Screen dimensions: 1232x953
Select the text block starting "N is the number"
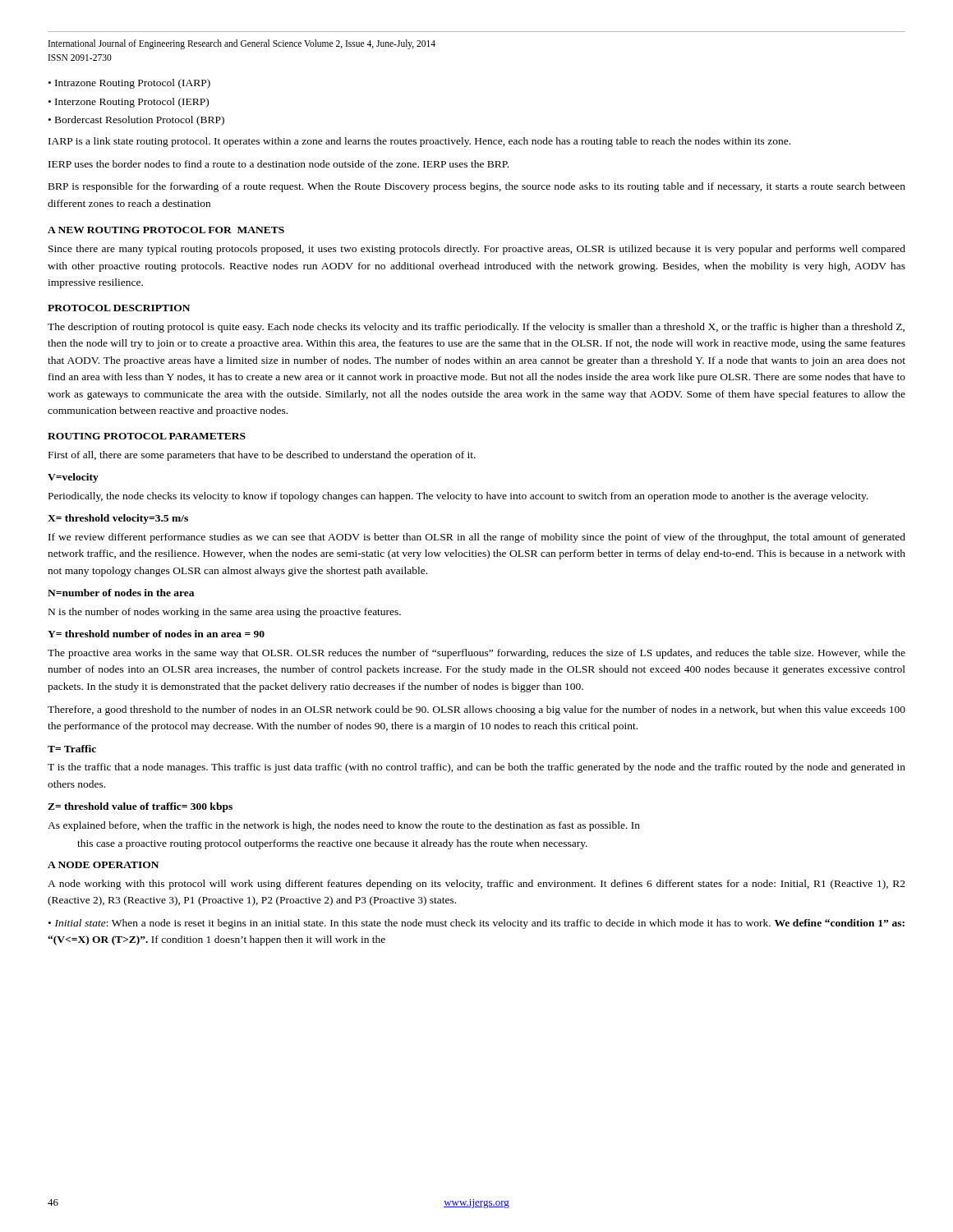coord(225,611)
